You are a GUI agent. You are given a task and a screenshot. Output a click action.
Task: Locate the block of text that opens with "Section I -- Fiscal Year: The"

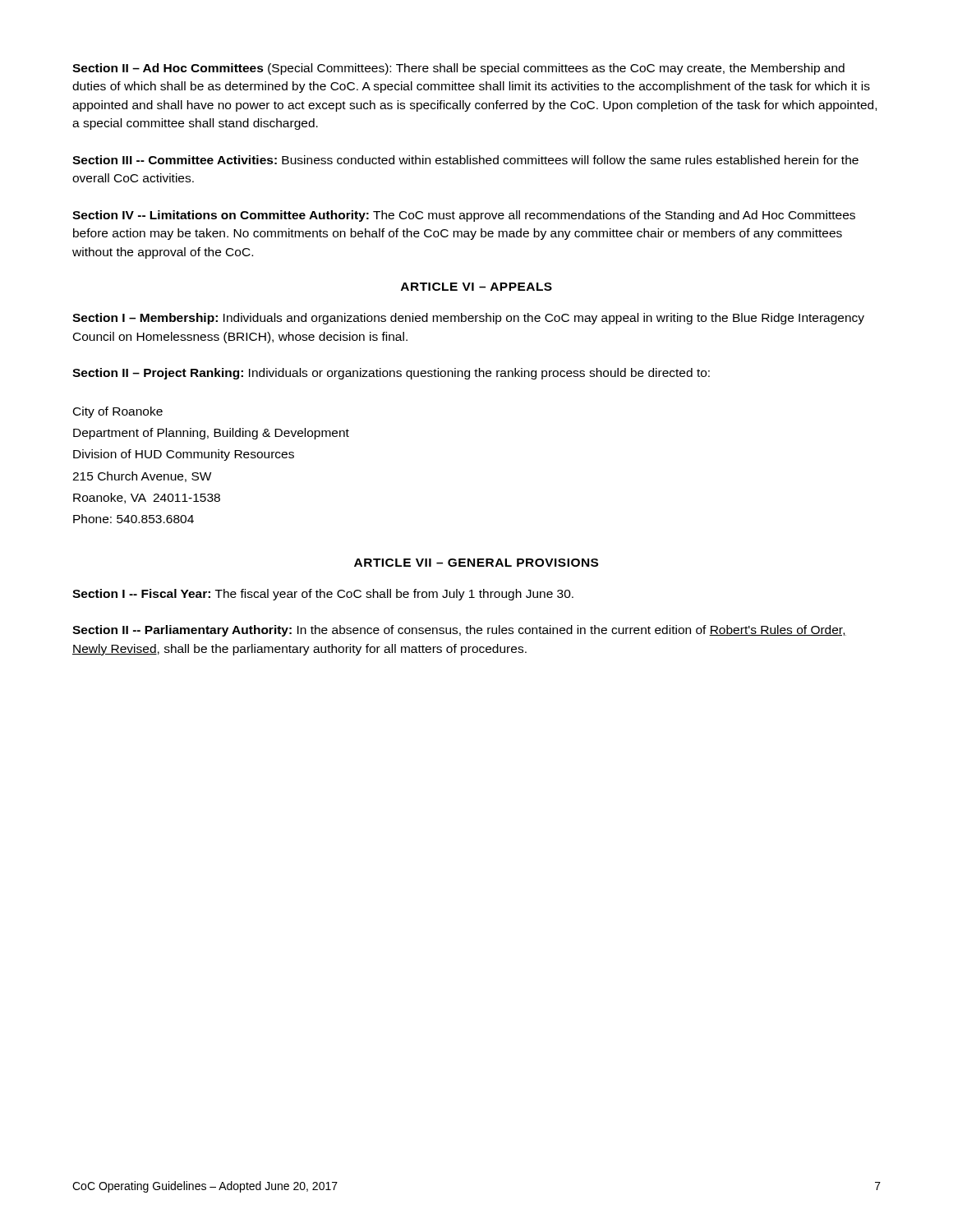tap(323, 593)
